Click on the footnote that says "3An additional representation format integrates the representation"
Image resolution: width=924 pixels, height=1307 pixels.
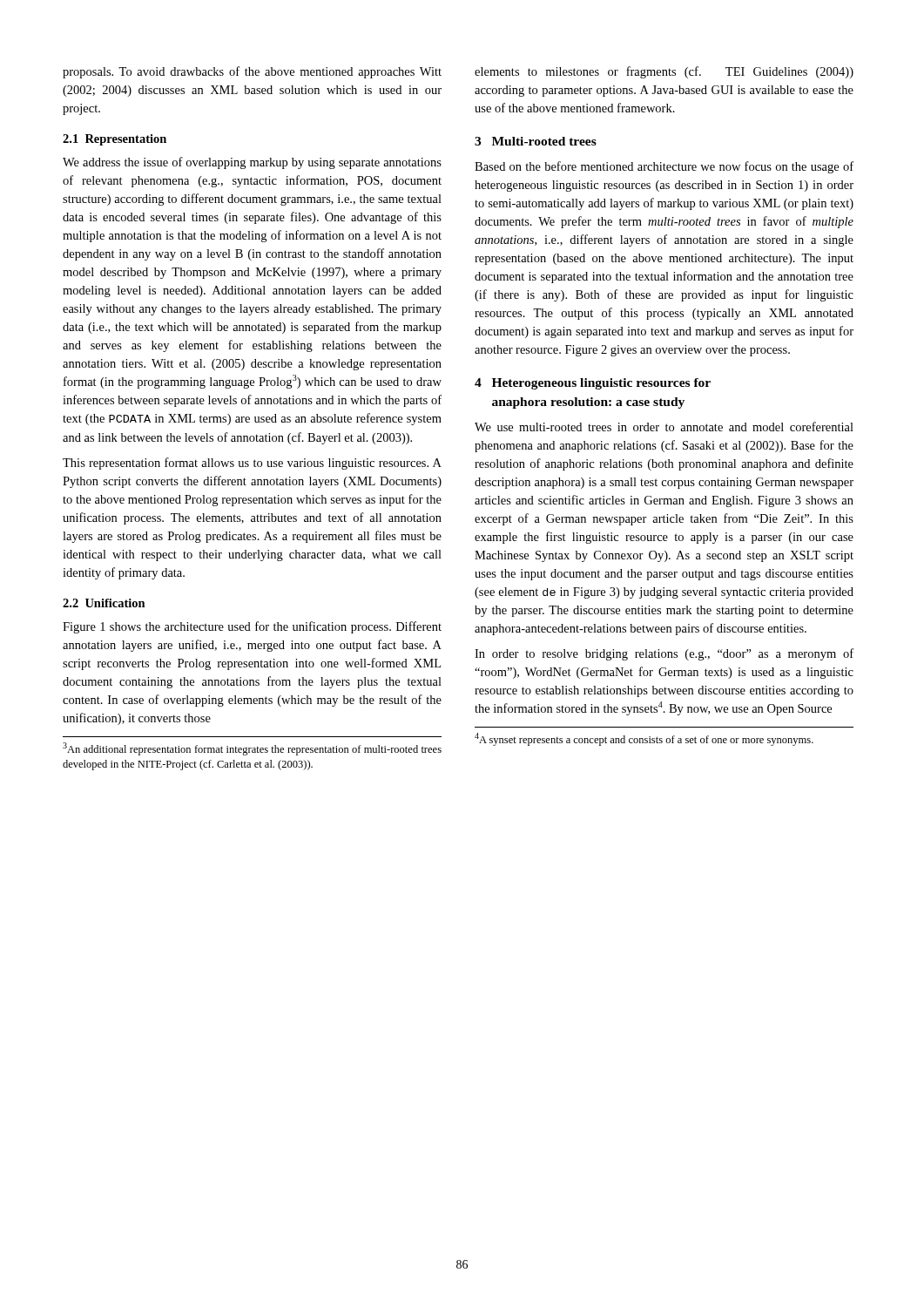(252, 754)
